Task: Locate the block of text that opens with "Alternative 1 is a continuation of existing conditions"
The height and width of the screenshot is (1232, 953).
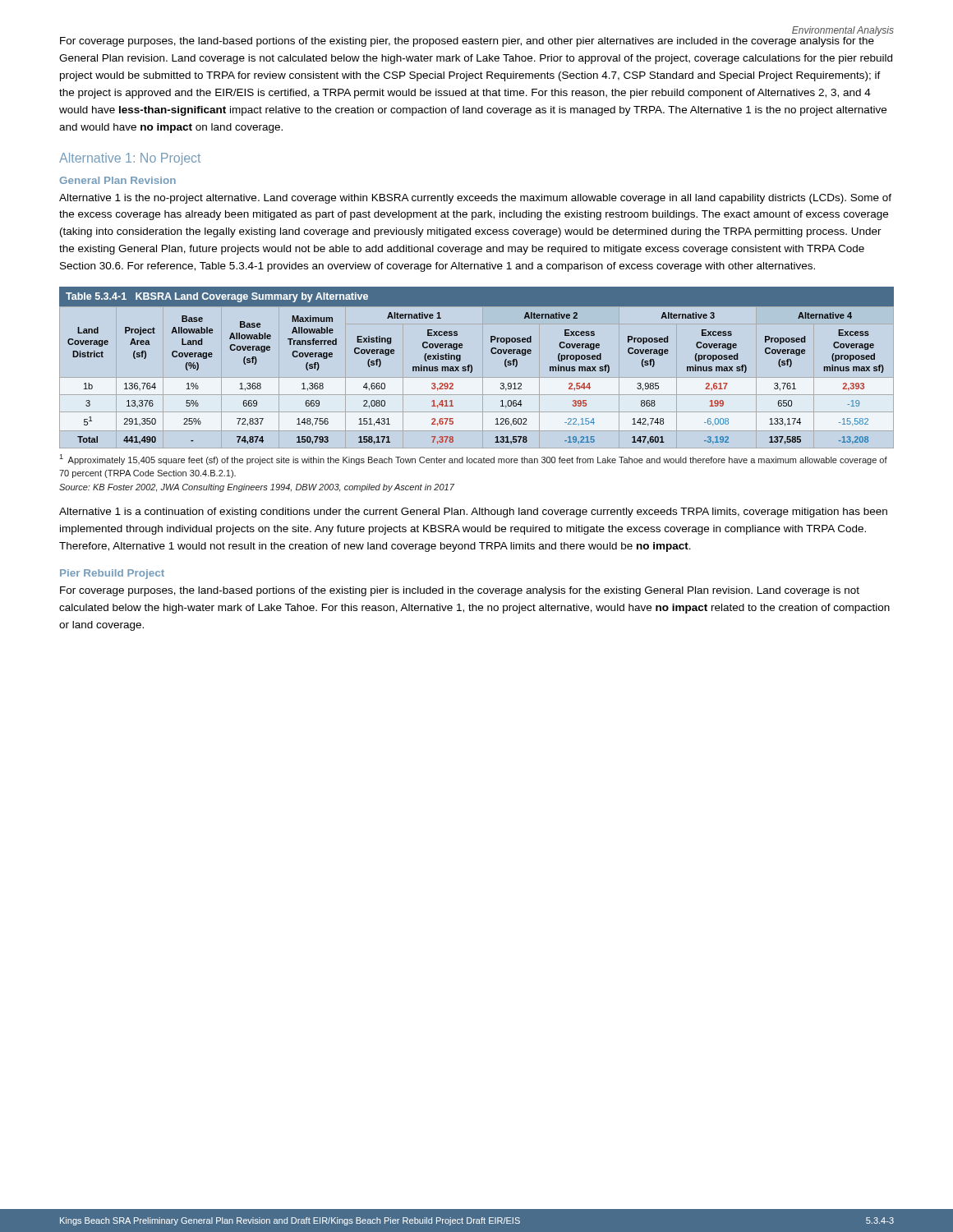Action: pyautogui.click(x=474, y=528)
